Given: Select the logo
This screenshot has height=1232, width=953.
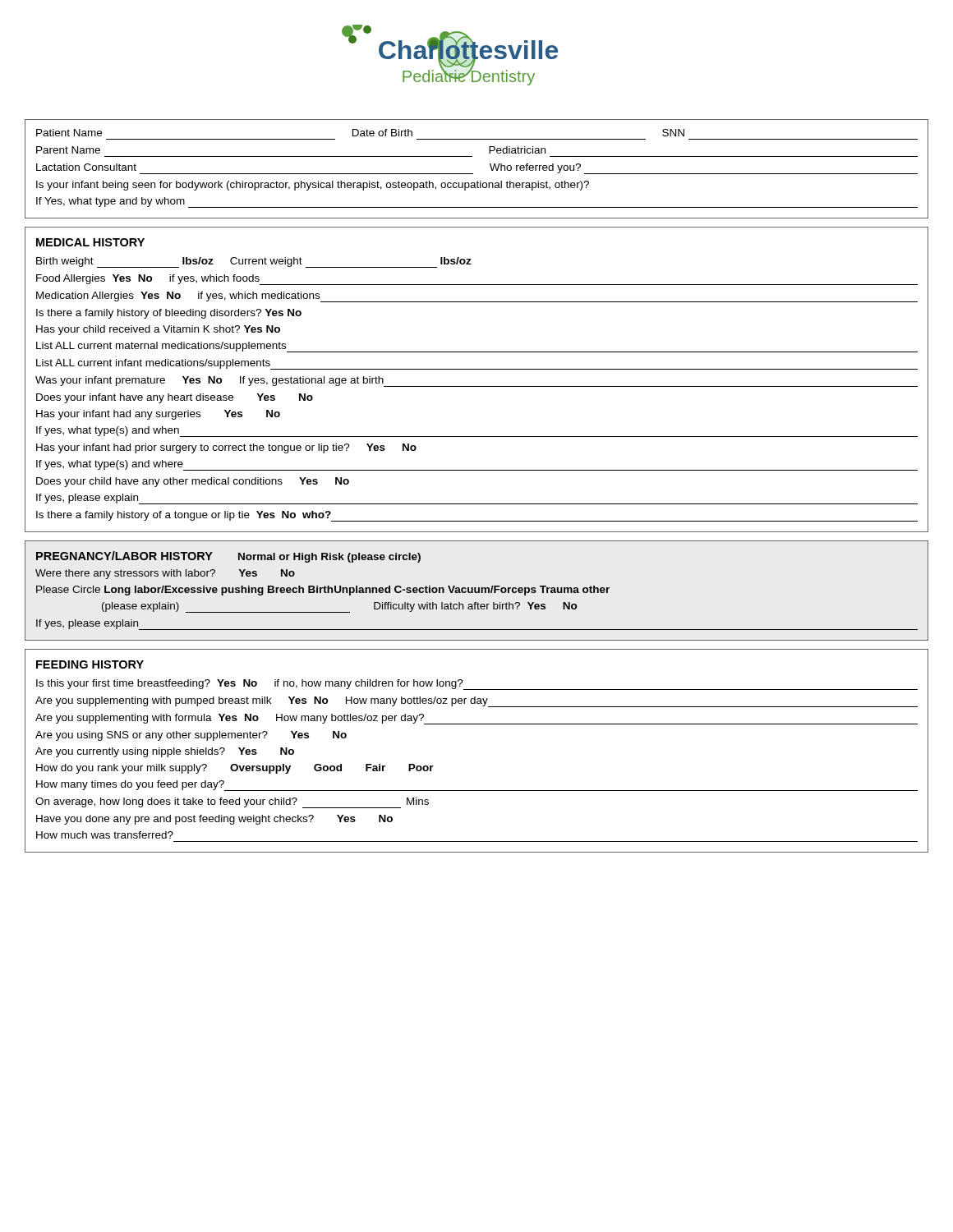Looking at the screenshot, I should pos(476,63).
